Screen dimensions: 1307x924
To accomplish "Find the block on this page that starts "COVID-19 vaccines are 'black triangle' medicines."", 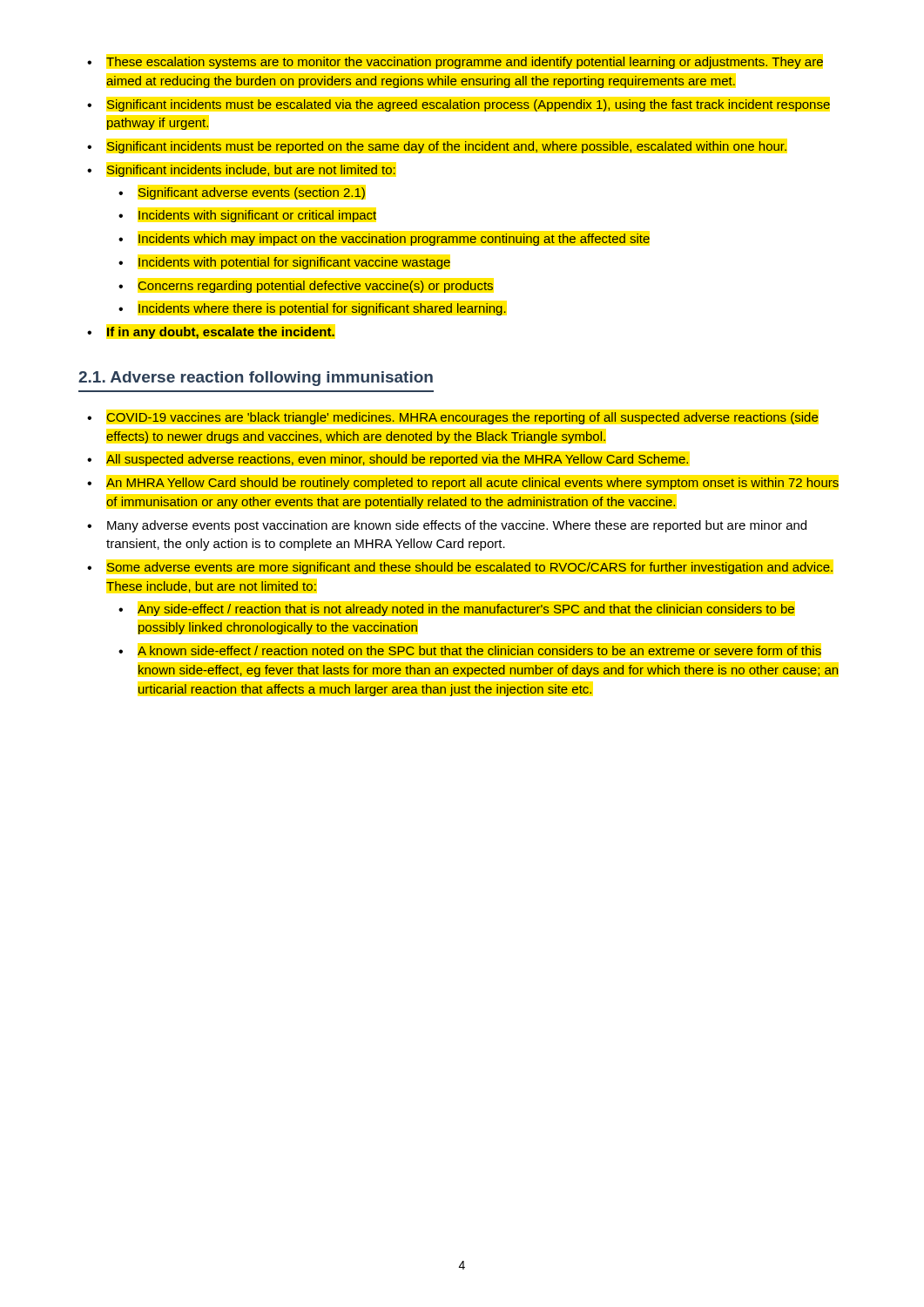I will coord(474,426).
